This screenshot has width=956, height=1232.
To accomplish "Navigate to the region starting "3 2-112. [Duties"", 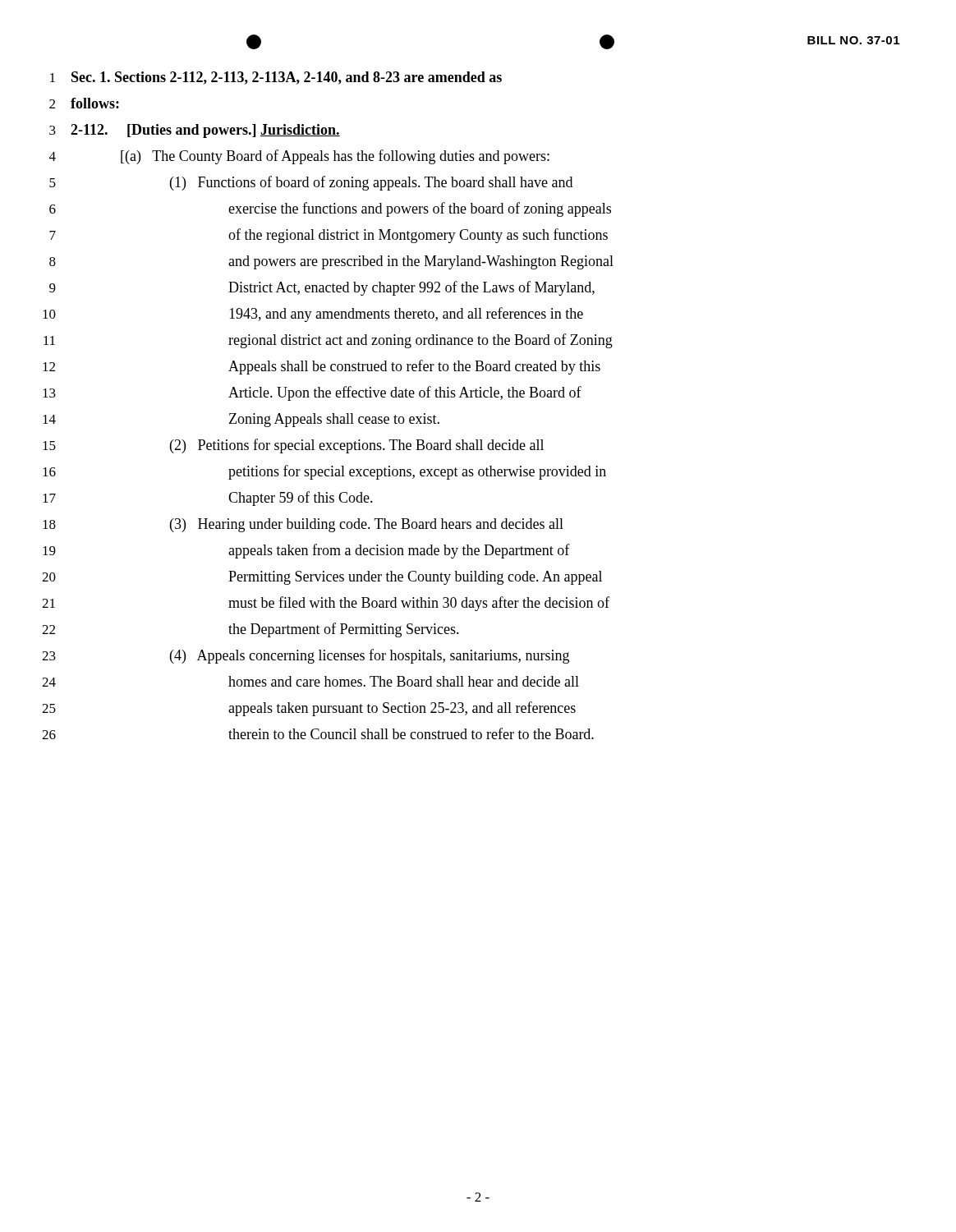I will pyautogui.click(x=195, y=131).
